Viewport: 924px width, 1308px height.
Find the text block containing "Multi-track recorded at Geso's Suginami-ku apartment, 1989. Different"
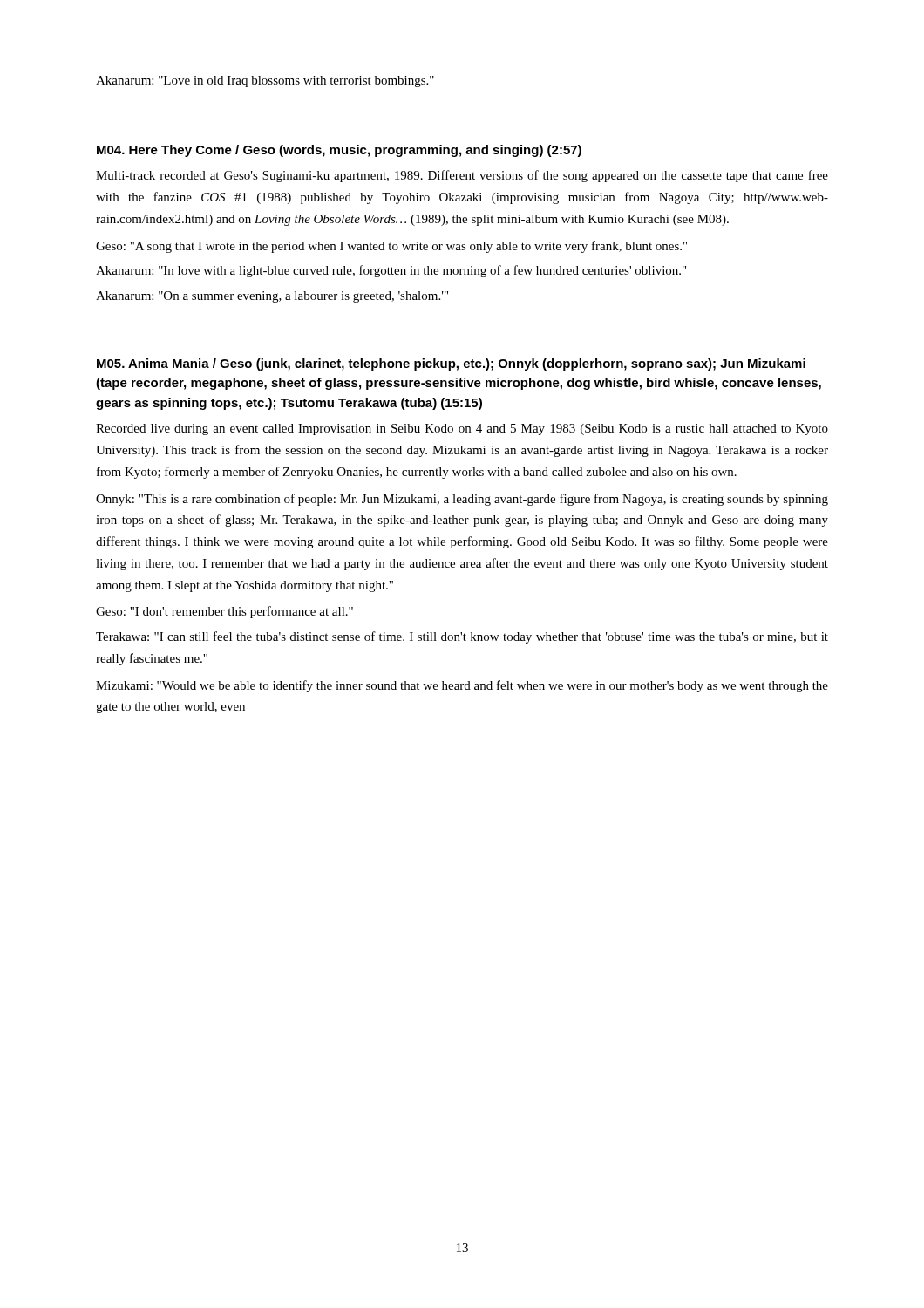click(x=462, y=197)
